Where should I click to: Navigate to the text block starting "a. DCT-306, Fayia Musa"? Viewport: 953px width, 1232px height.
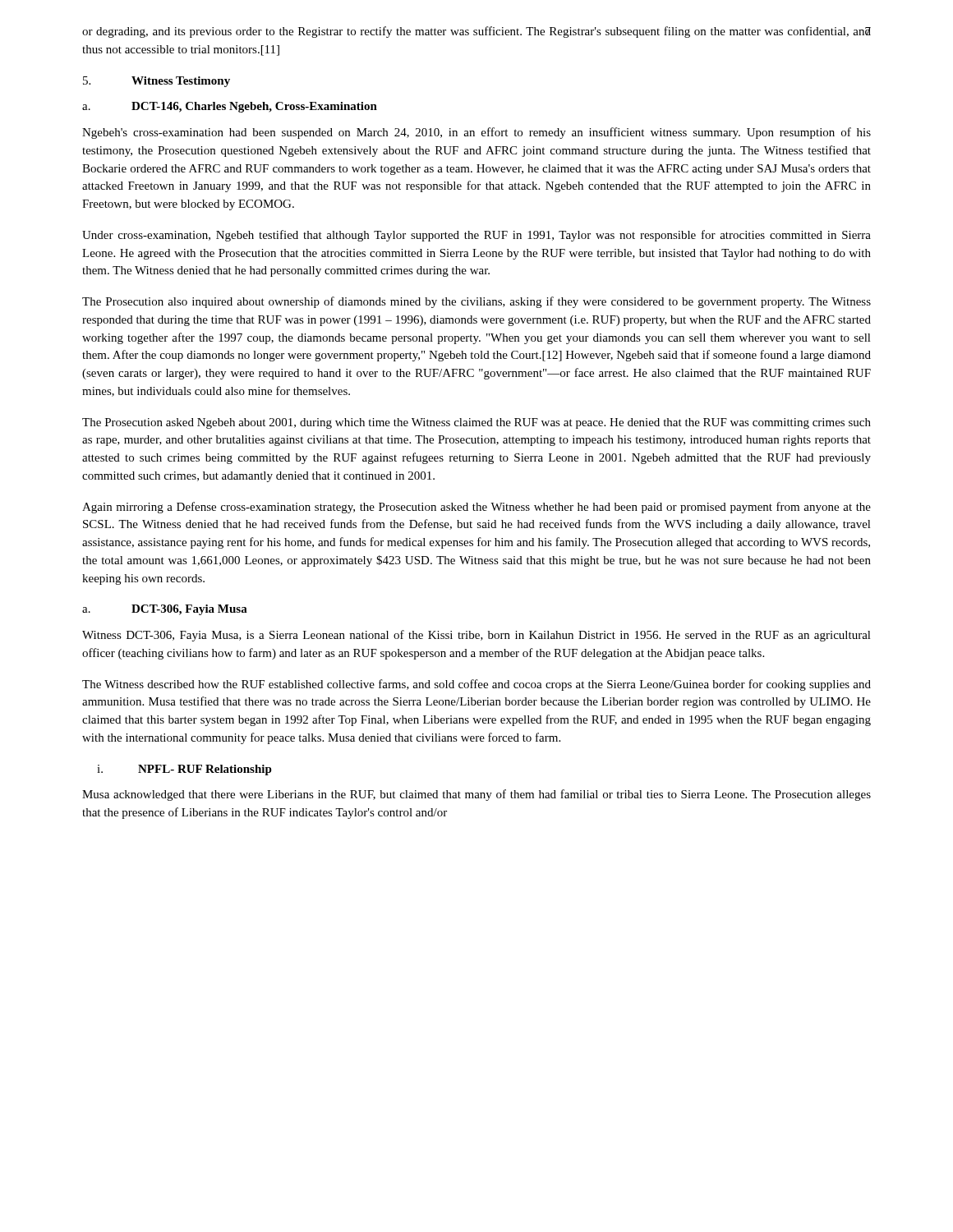click(x=165, y=610)
